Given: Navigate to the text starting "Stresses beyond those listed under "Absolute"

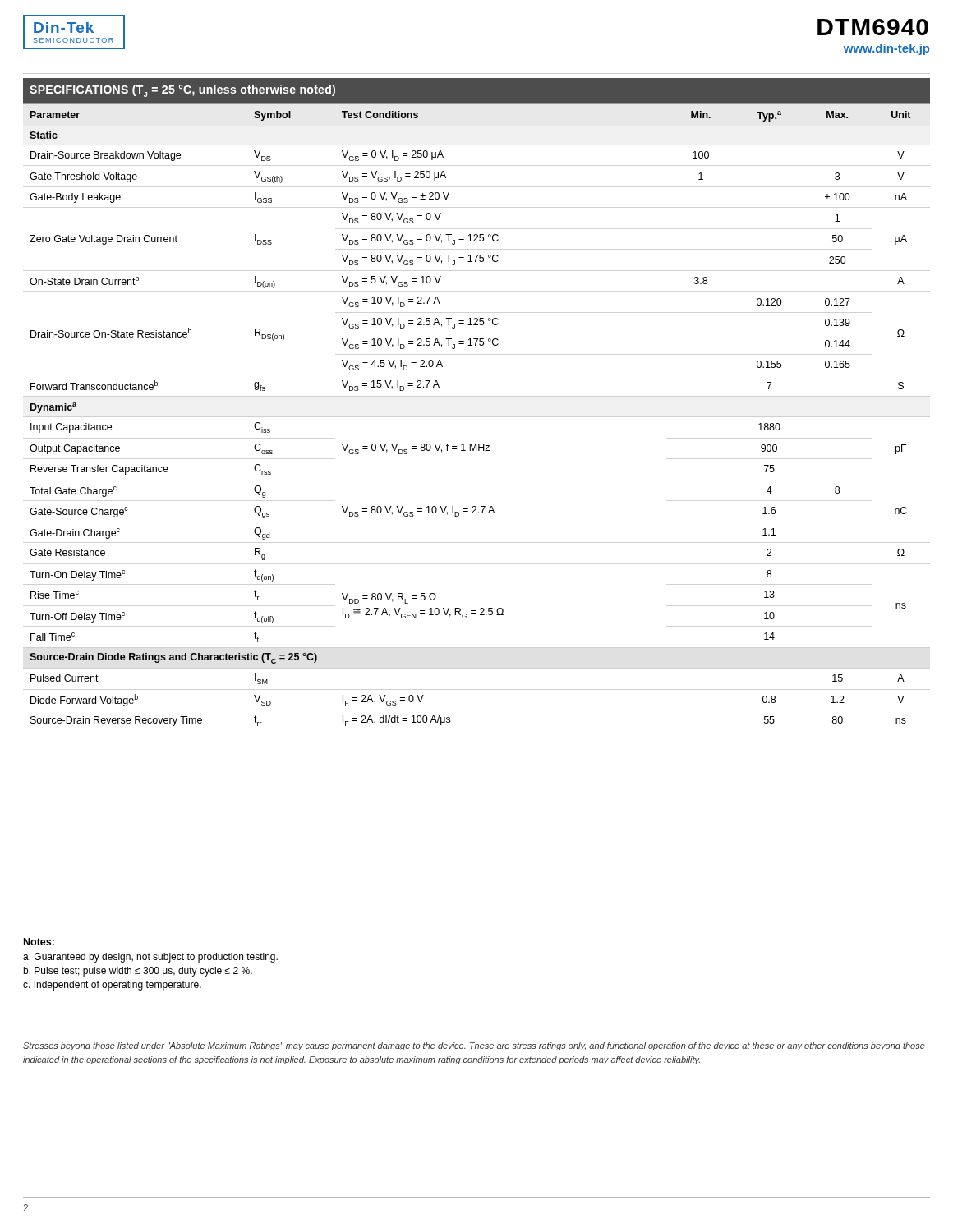Looking at the screenshot, I should [474, 1052].
